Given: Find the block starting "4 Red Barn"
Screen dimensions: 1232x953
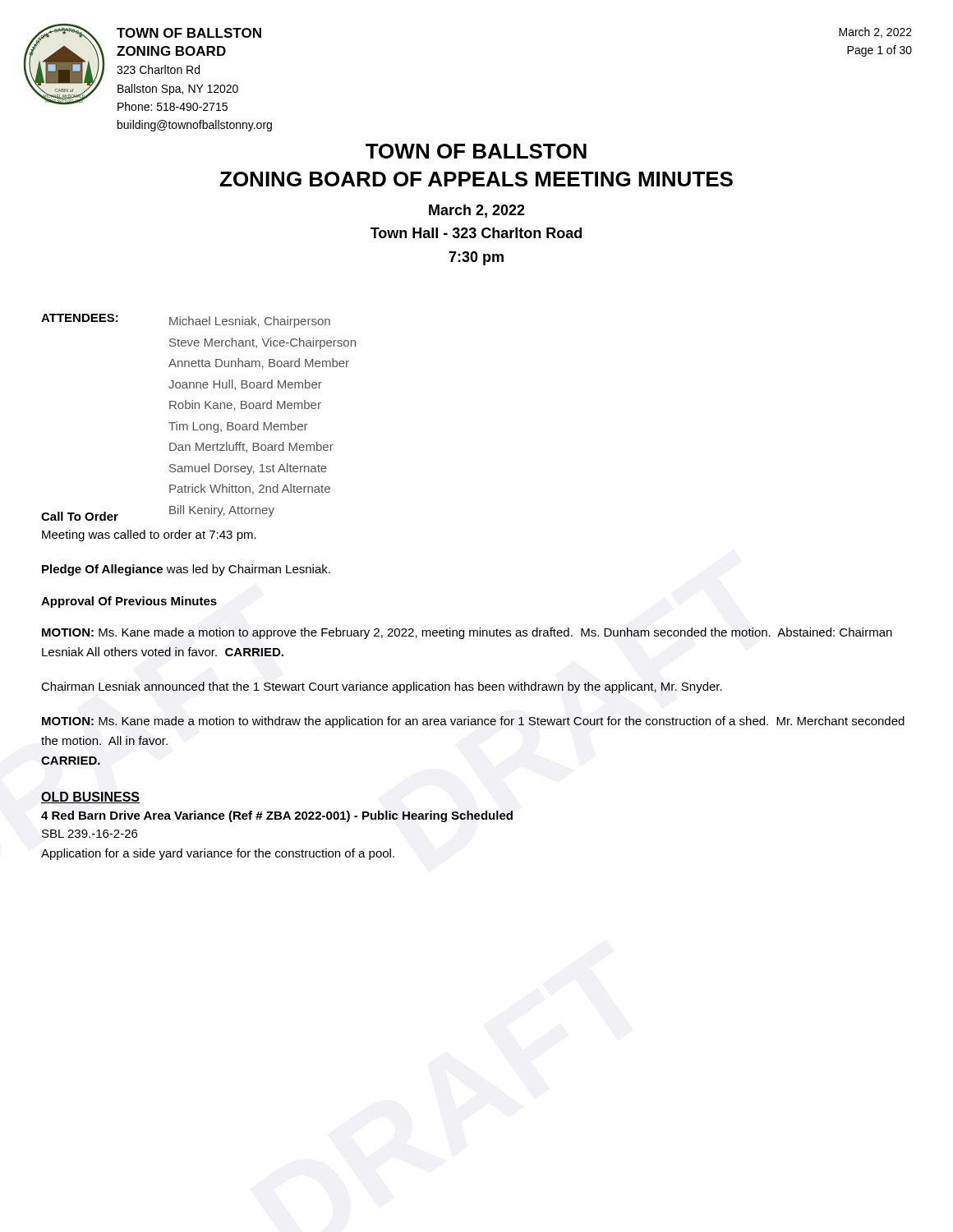Looking at the screenshot, I should (x=277, y=815).
